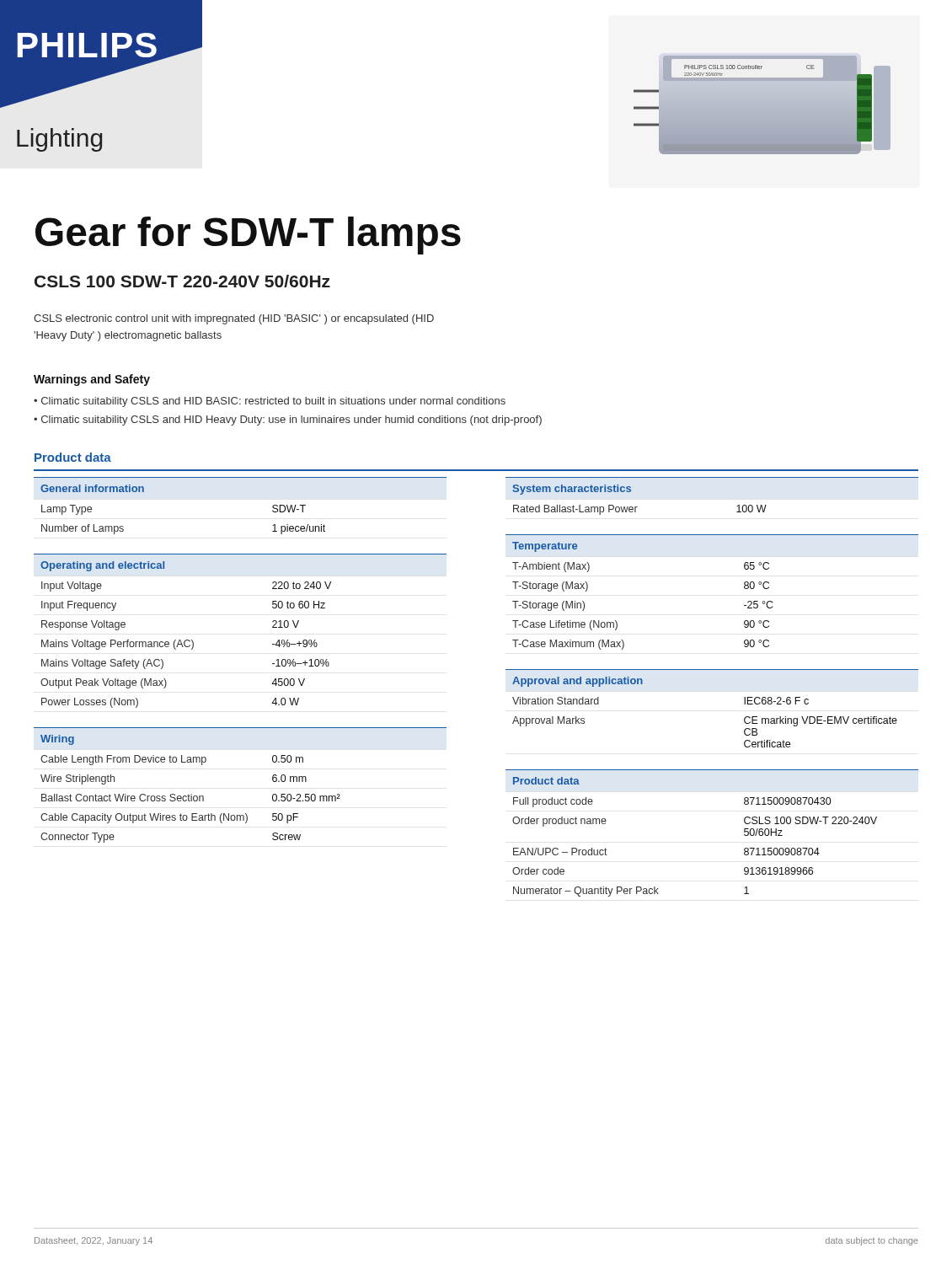This screenshot has height=1264, width=952.
Task: Locate the table with the text "100 W"
Action: (712, 506)
